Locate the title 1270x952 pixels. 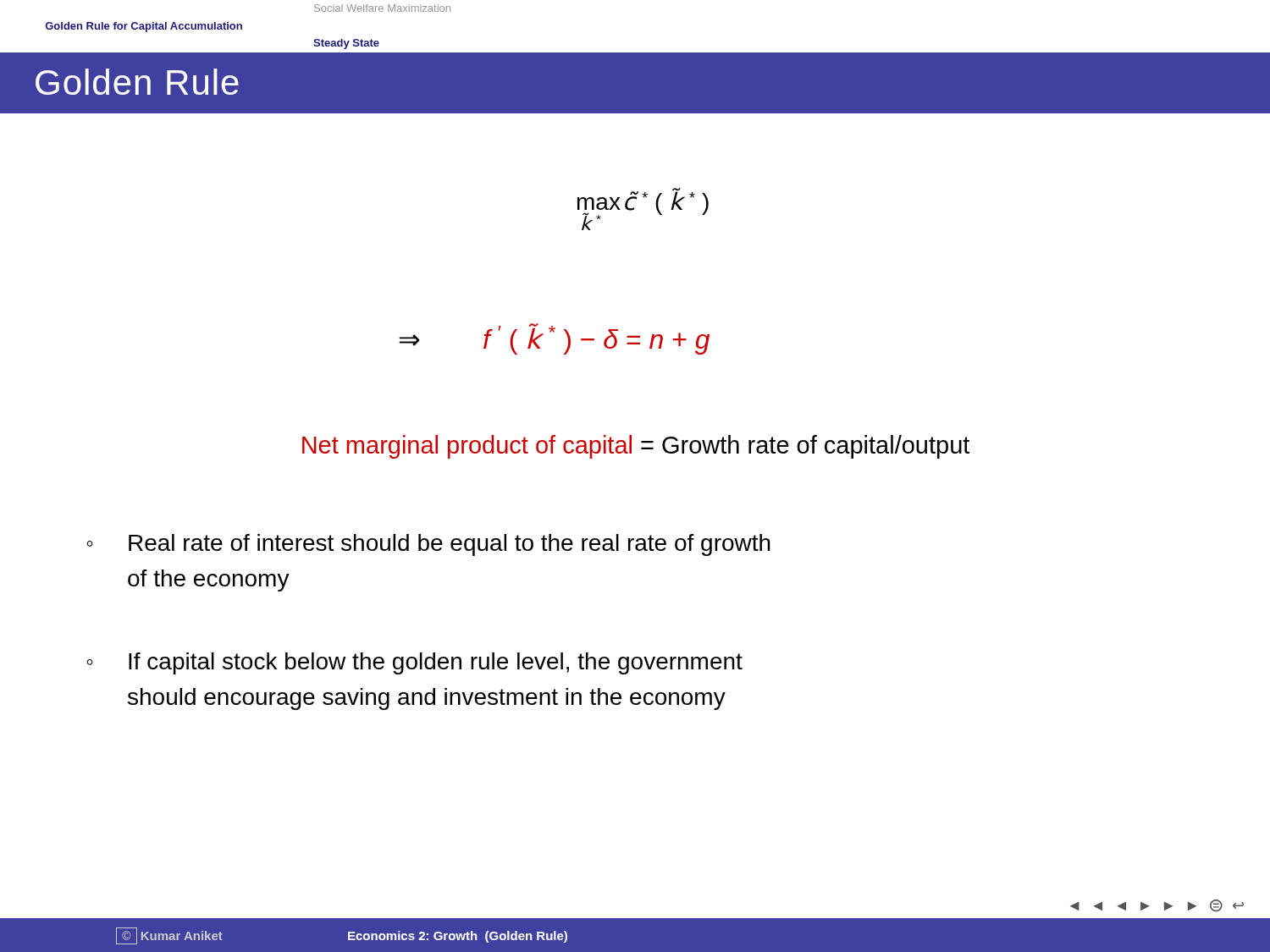(137, 83)
